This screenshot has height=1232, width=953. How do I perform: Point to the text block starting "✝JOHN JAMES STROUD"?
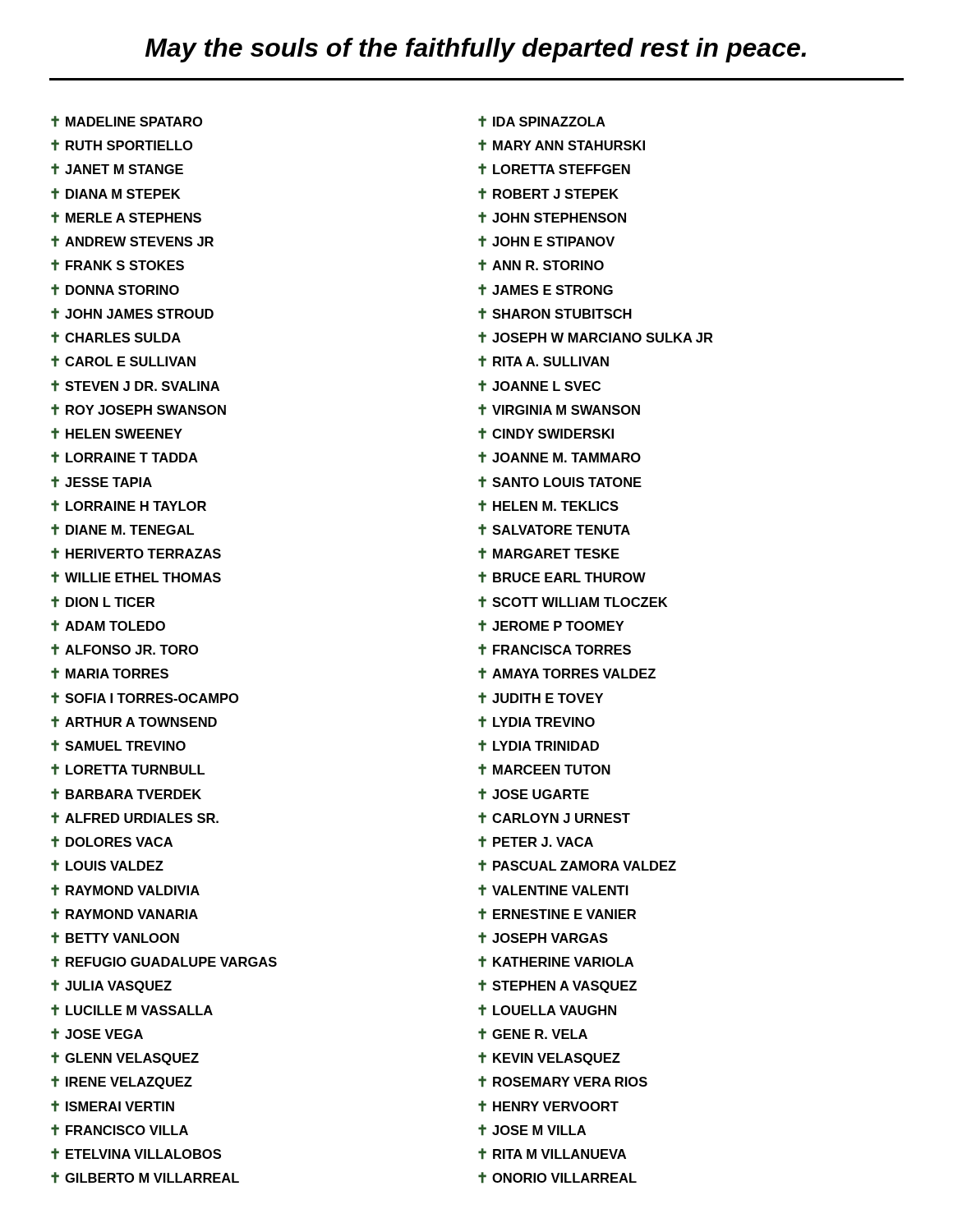[x=132, y=314]
